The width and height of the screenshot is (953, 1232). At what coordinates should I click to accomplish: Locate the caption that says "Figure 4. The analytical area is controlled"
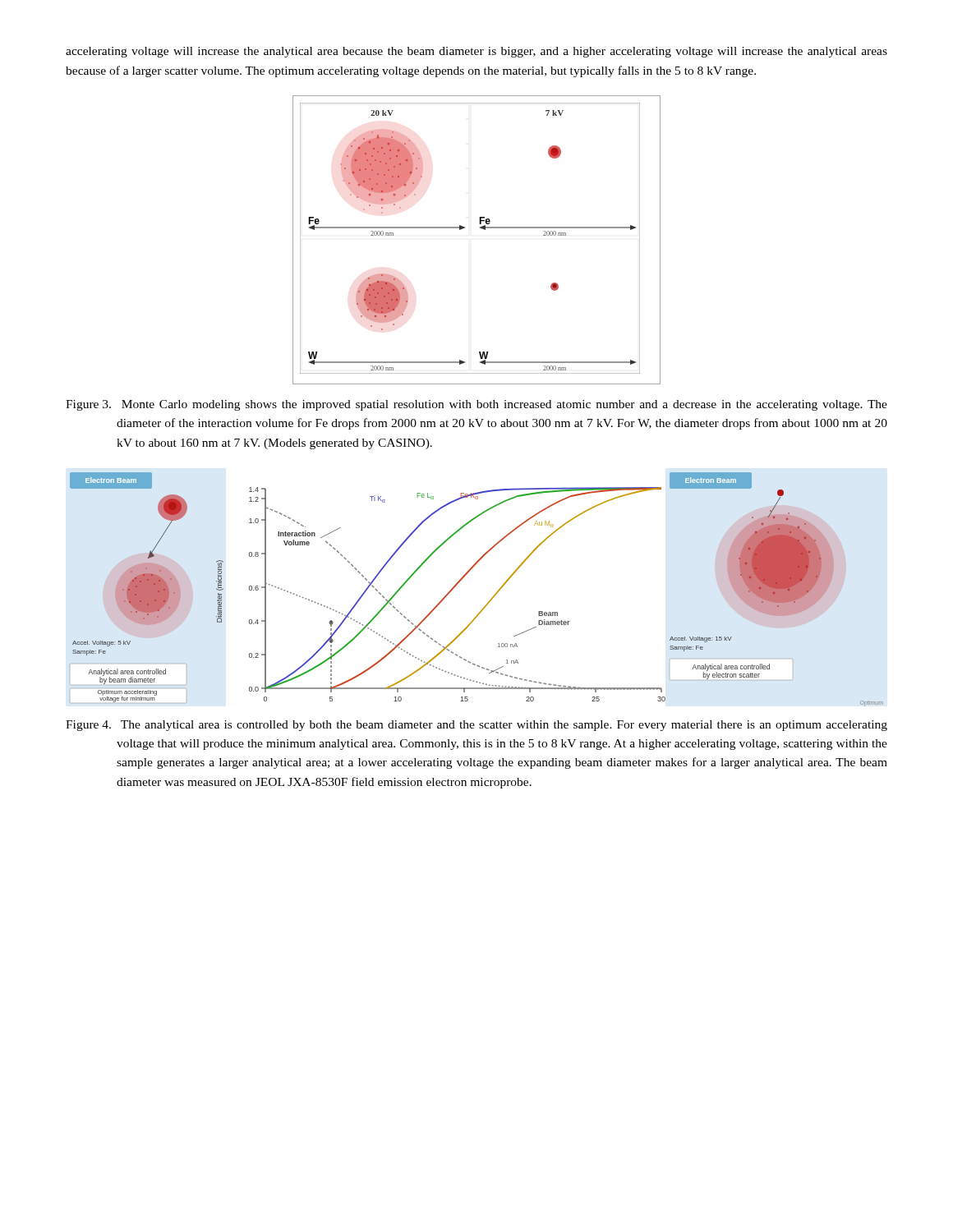[476, 753]
